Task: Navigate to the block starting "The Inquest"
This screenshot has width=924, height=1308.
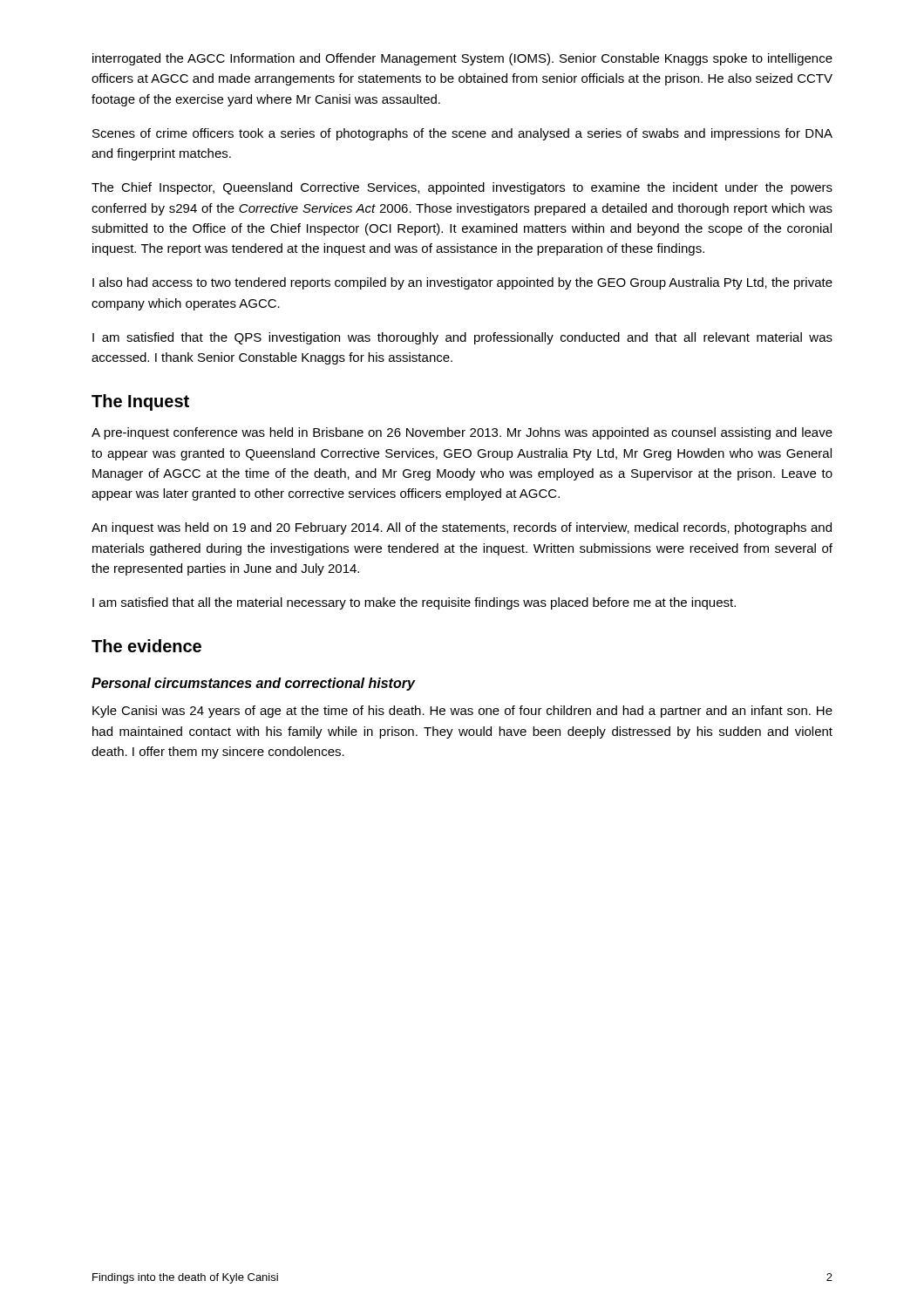Action: point(140,401)
